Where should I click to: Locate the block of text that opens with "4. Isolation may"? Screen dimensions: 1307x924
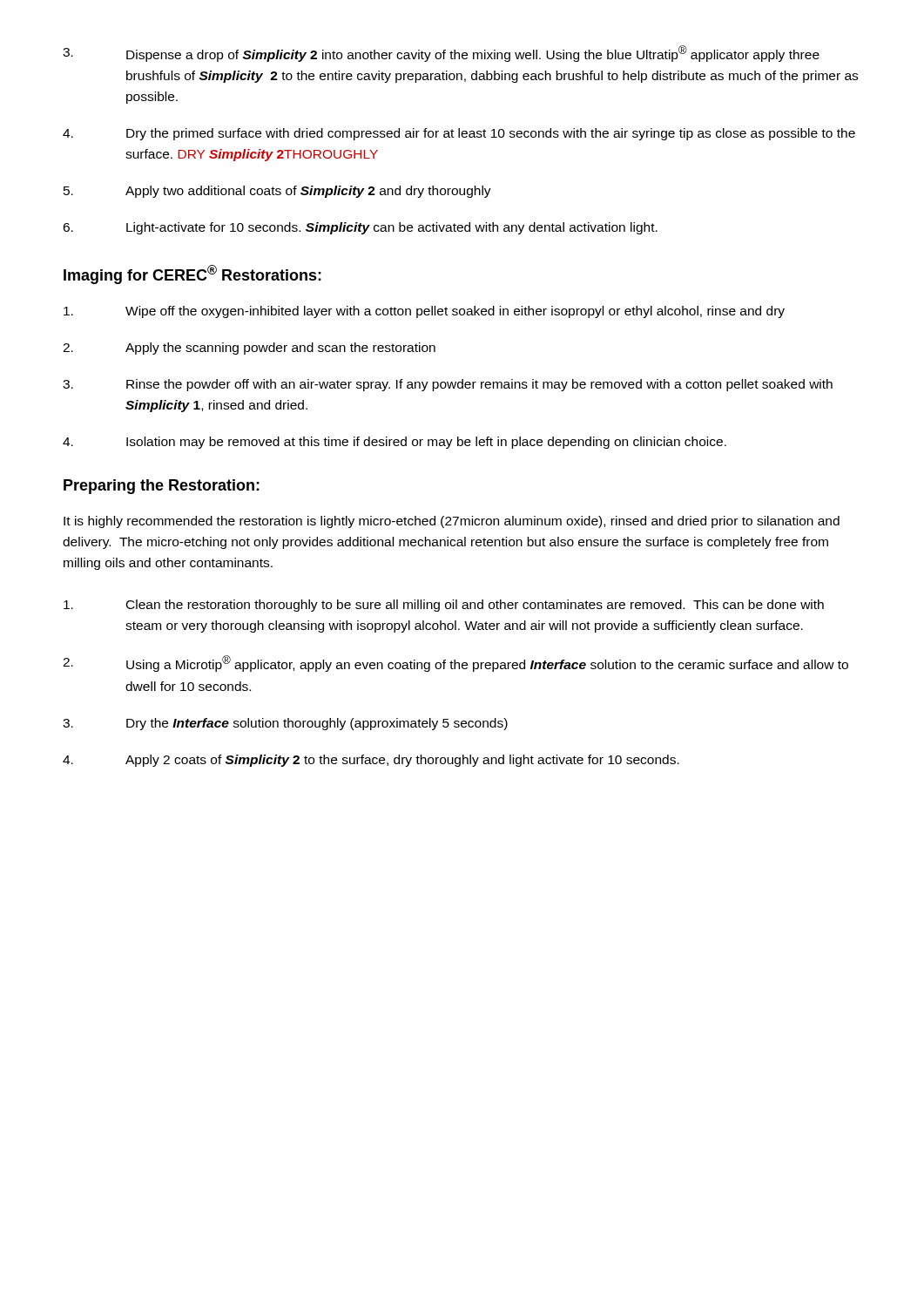tap(462, 442)
